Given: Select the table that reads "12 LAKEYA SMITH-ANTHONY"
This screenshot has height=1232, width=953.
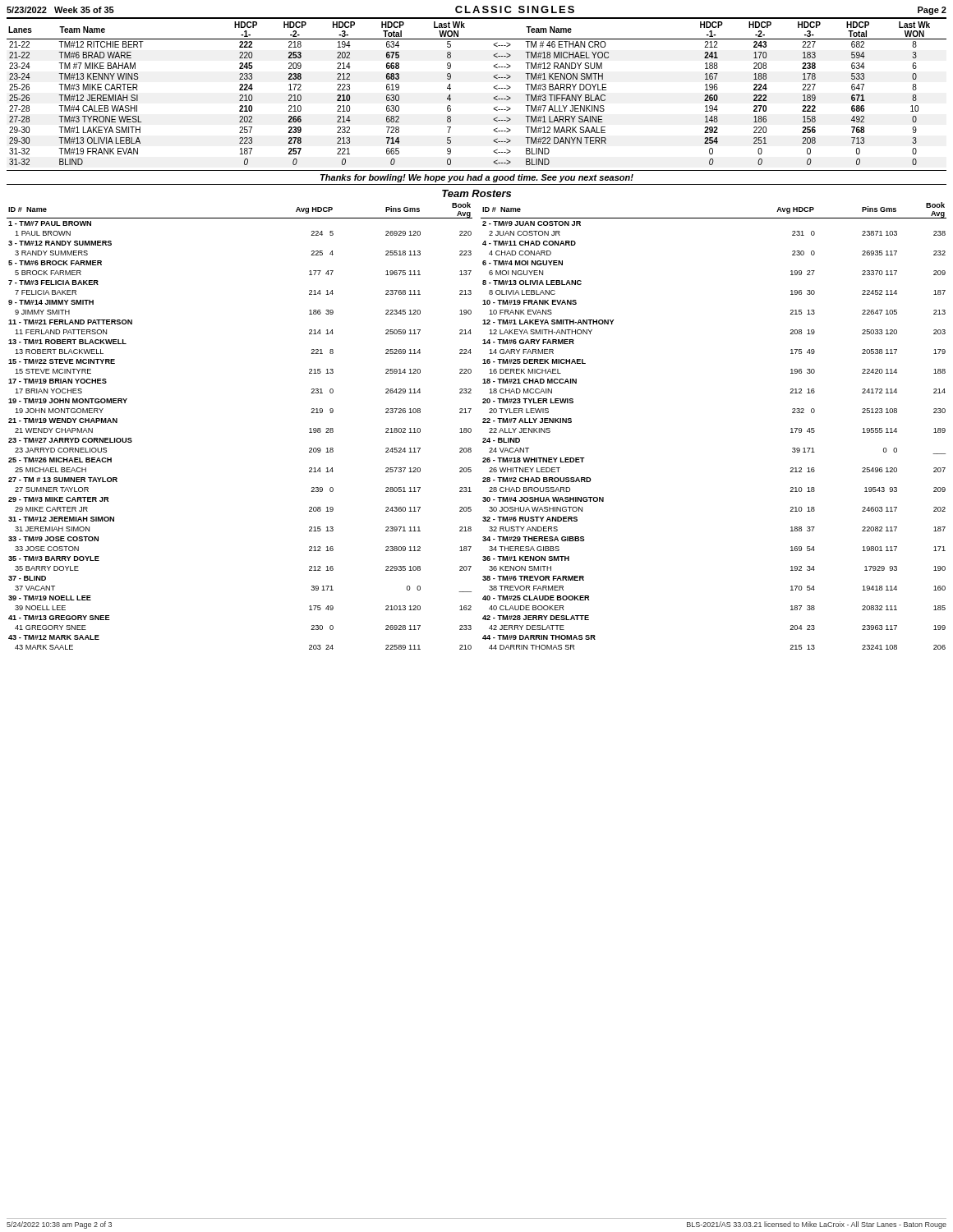Looking at the screenshot, I should (x=714, y=427).
